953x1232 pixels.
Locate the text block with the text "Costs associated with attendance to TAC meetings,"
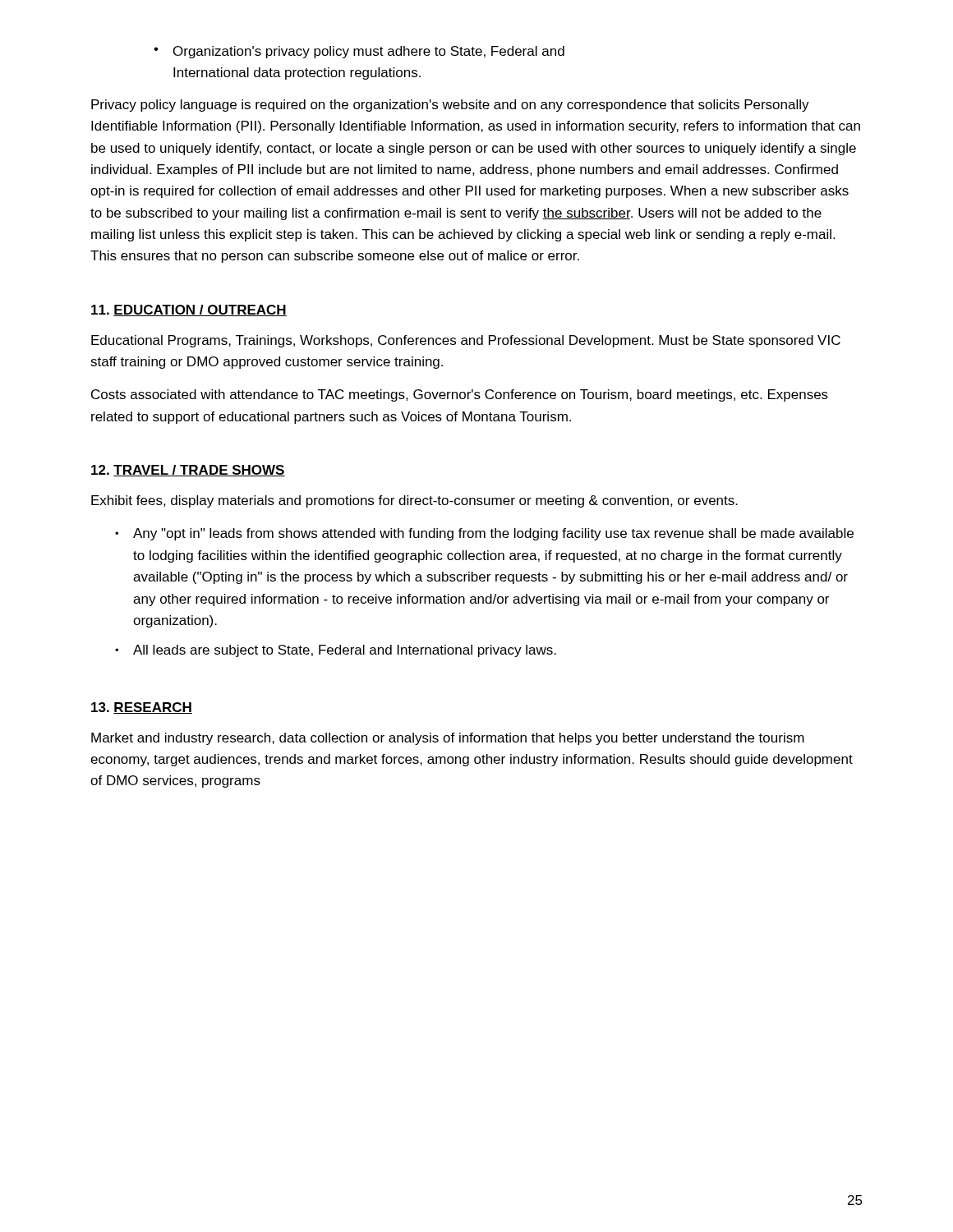(459, 406)
